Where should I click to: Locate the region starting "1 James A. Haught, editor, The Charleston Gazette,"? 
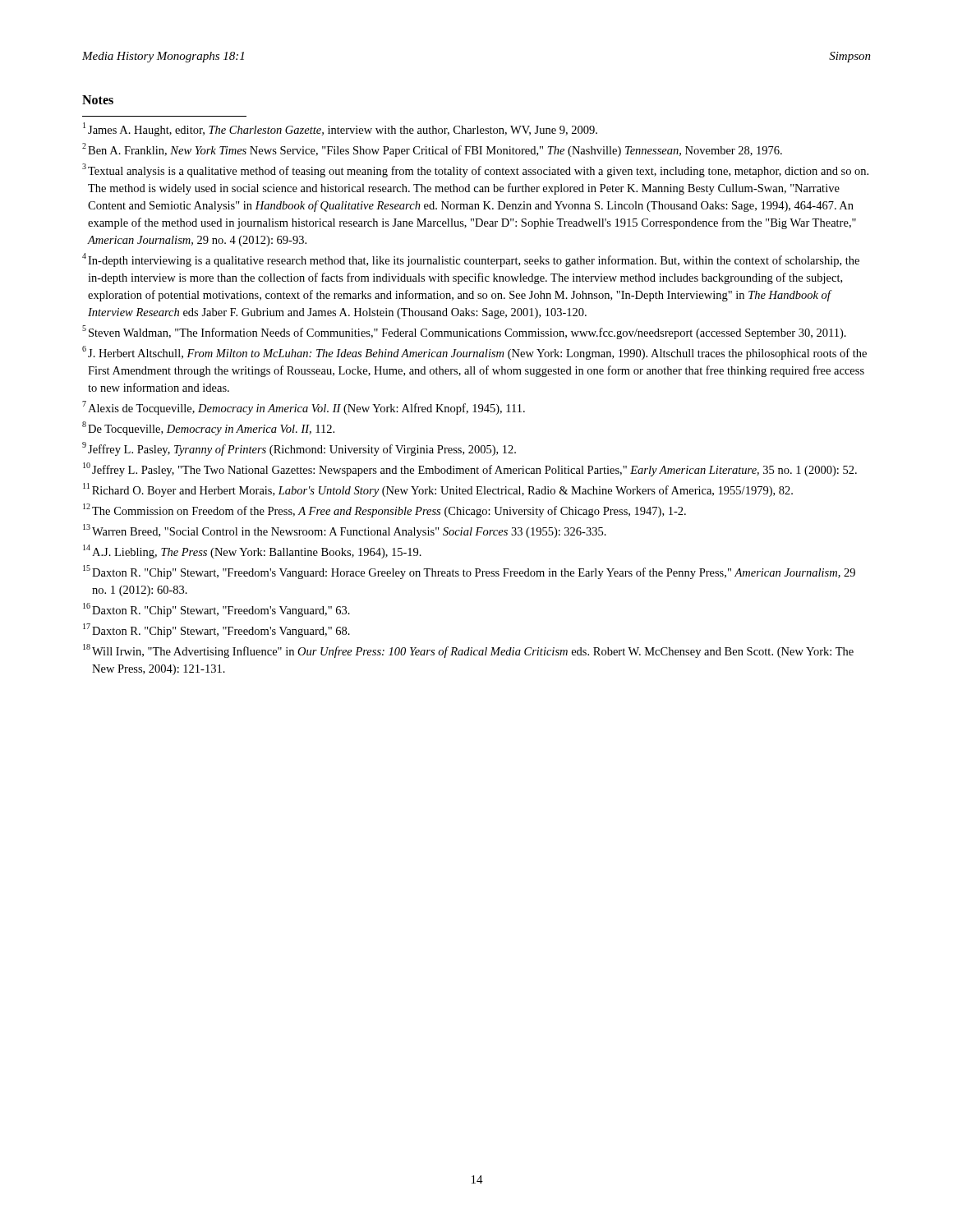click(476, 130)
